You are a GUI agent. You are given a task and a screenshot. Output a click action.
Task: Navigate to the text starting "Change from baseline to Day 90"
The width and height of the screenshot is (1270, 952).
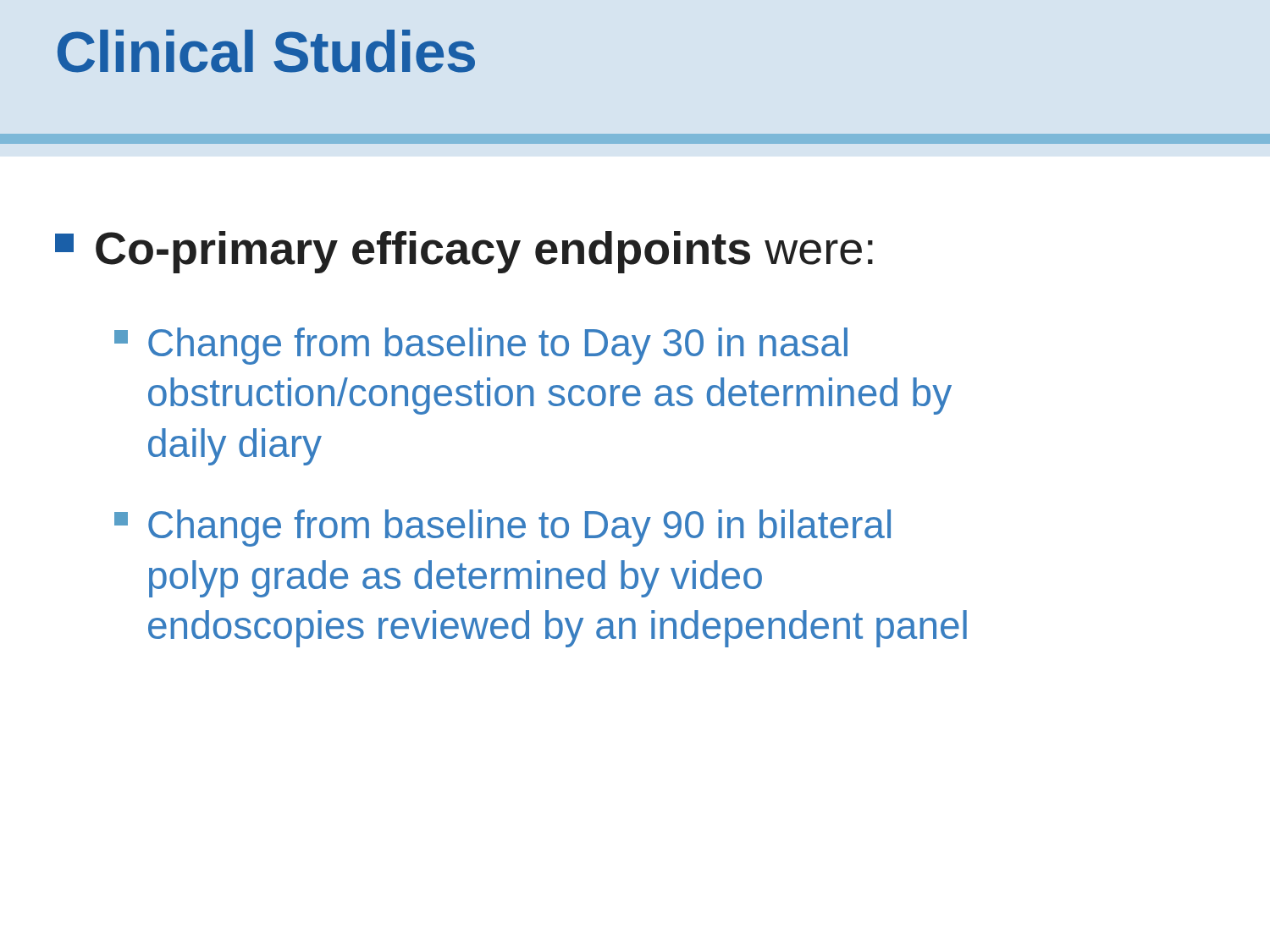[x=665, y=576]
